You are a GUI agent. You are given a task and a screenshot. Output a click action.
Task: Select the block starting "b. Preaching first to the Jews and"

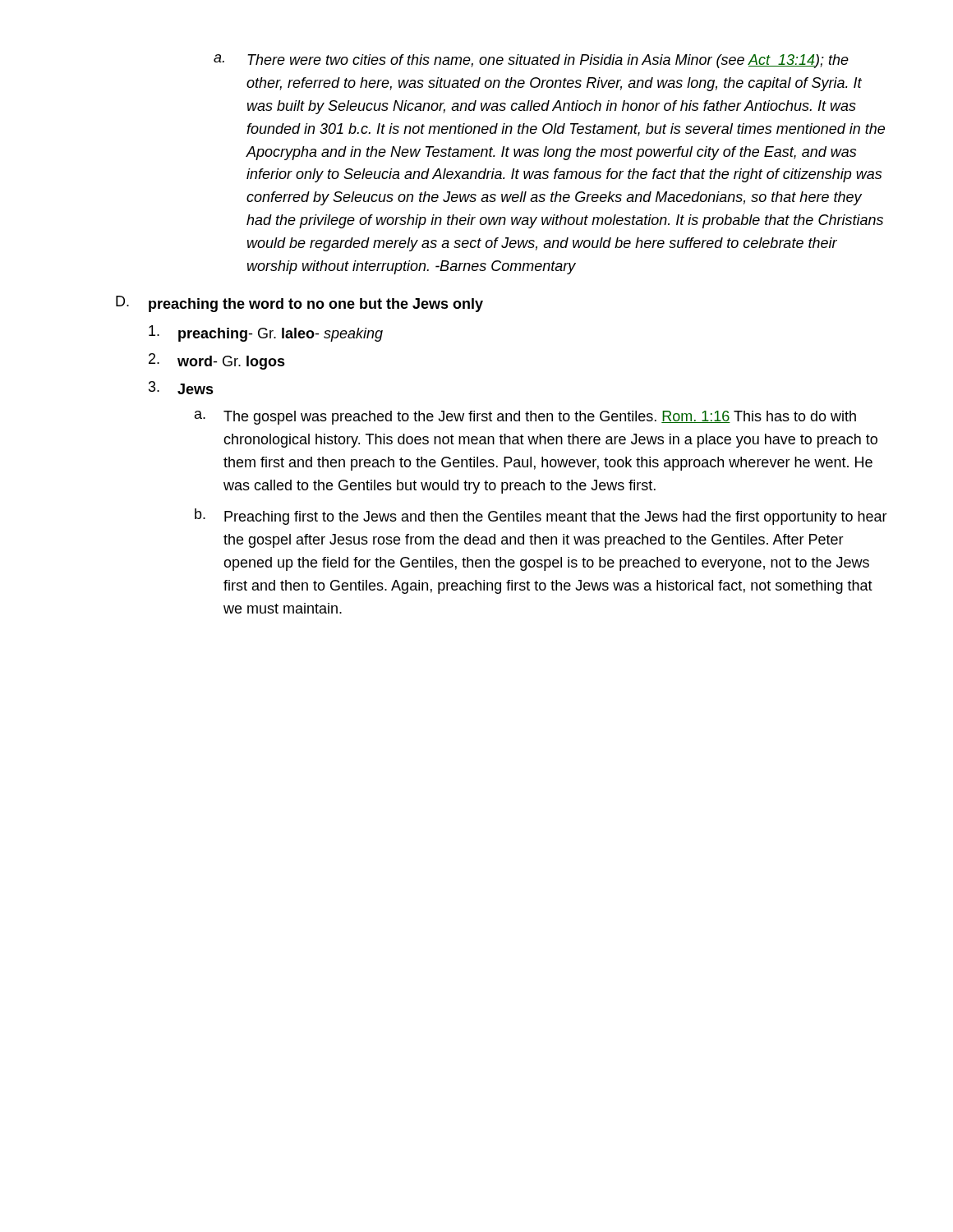point(541,563)
